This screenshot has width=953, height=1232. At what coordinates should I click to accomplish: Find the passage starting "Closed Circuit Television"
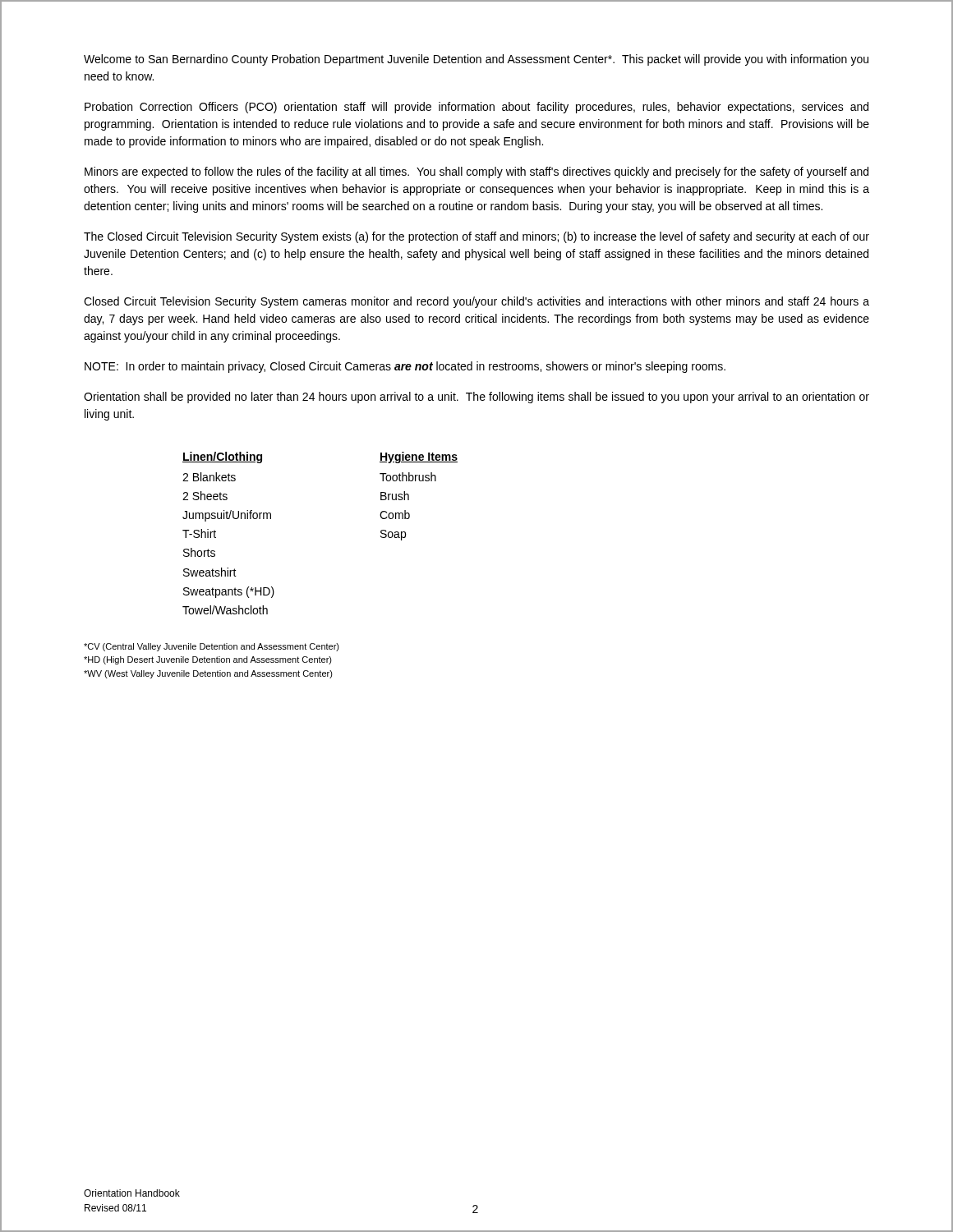[x=476, y=319]
